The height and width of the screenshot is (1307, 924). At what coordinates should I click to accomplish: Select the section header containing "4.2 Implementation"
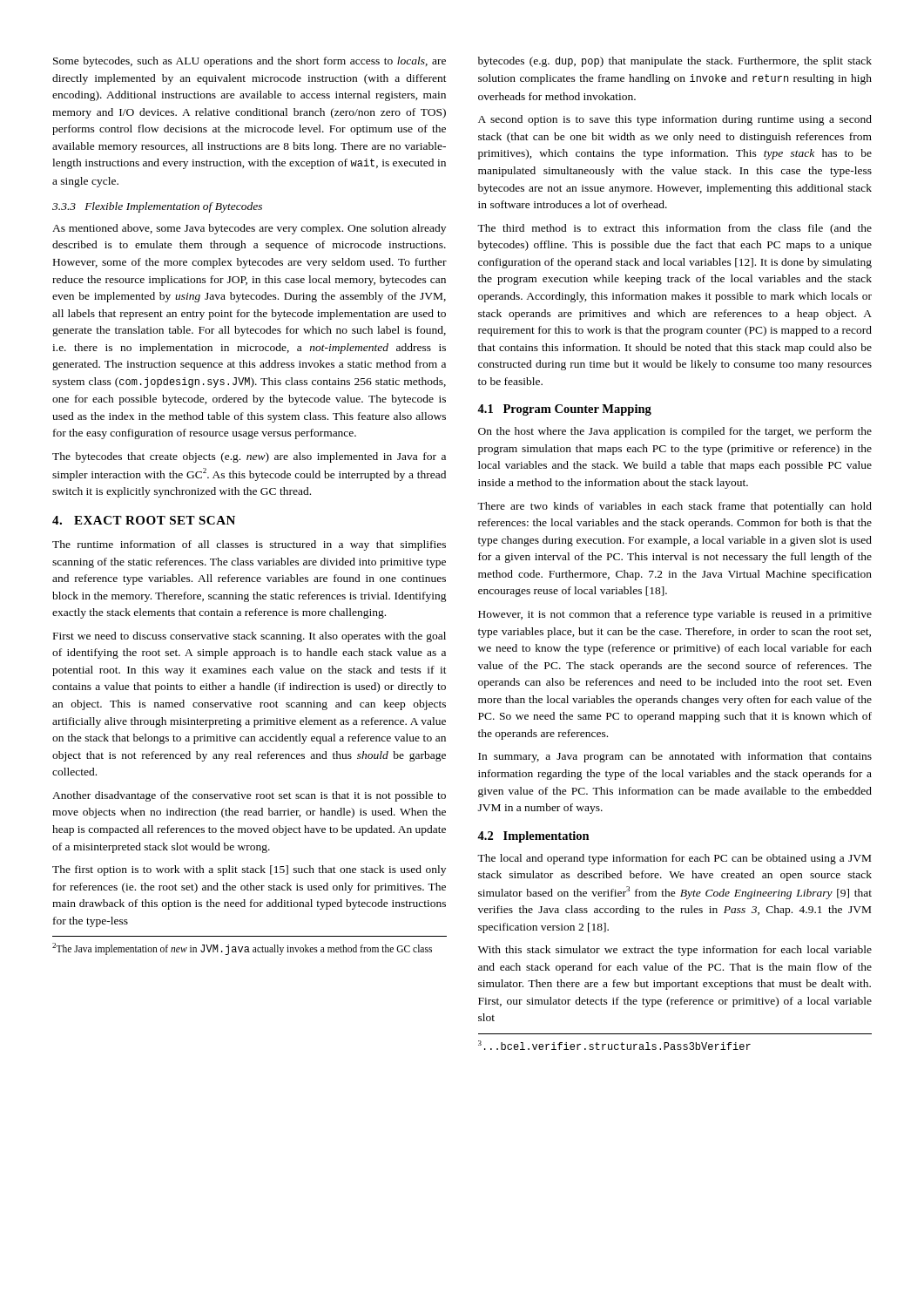click(x=533, y=837)
